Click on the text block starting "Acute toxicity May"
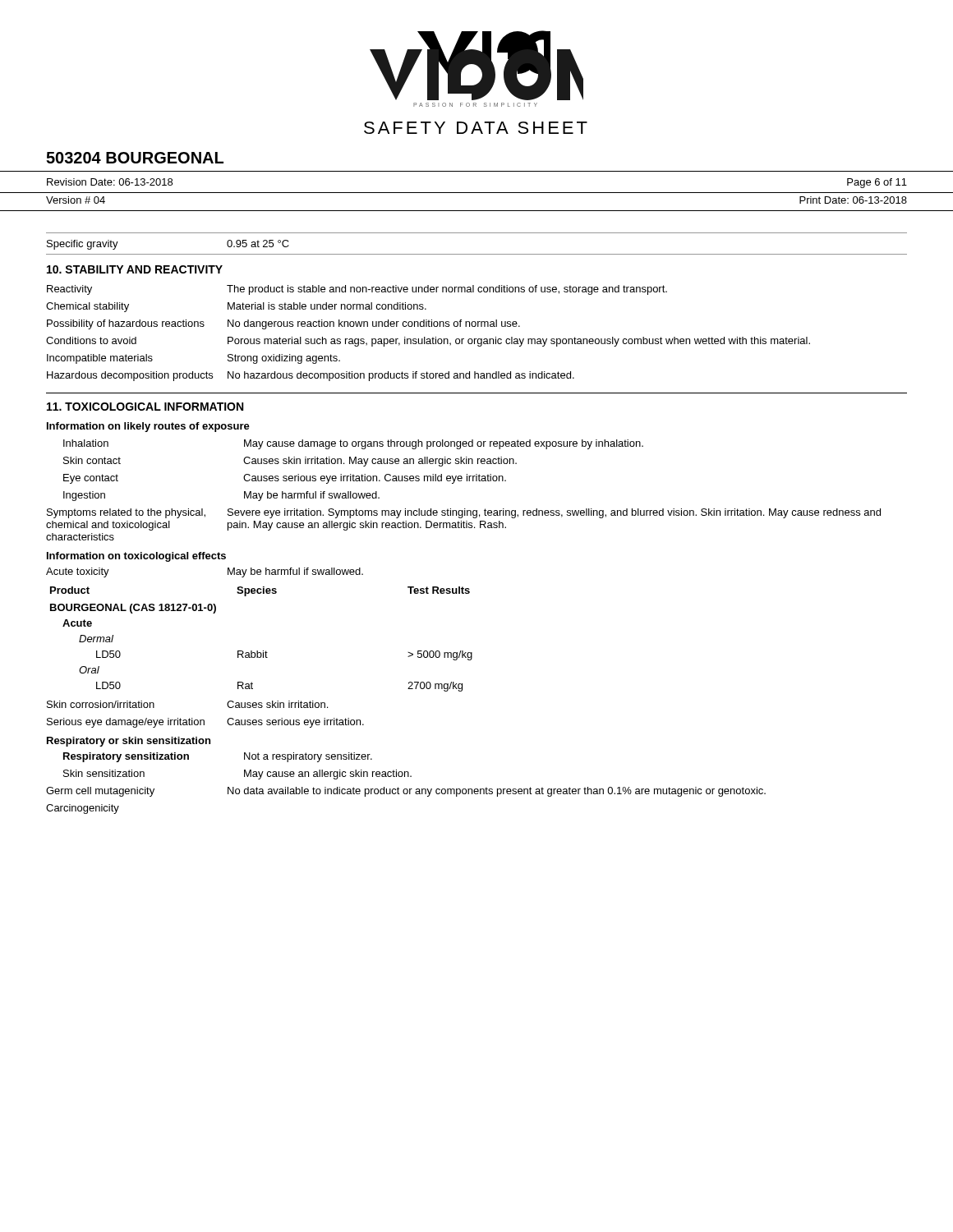 (80, 572)
